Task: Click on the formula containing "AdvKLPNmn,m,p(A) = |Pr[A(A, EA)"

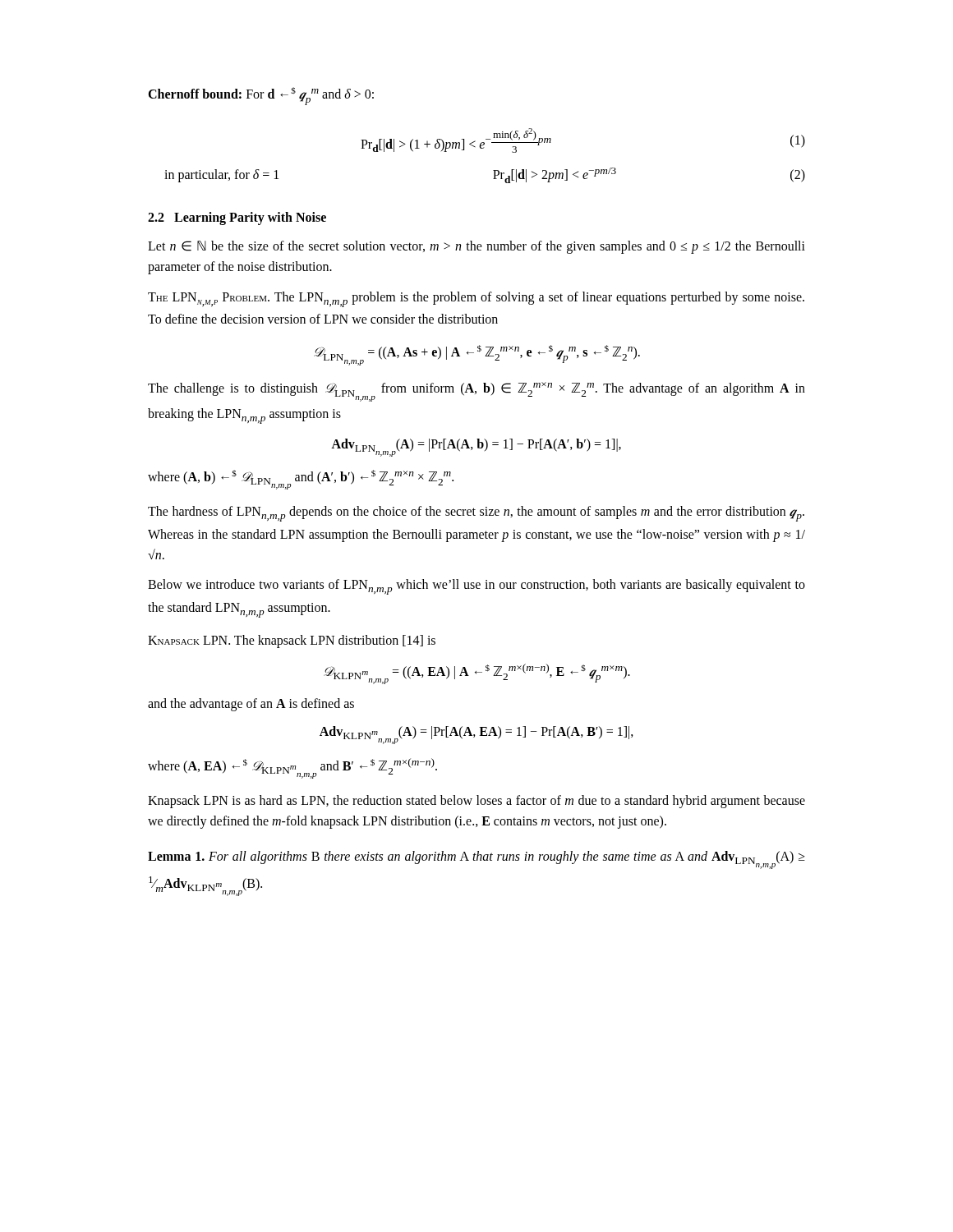Action: pyautogui.click(x=476, y=734)
